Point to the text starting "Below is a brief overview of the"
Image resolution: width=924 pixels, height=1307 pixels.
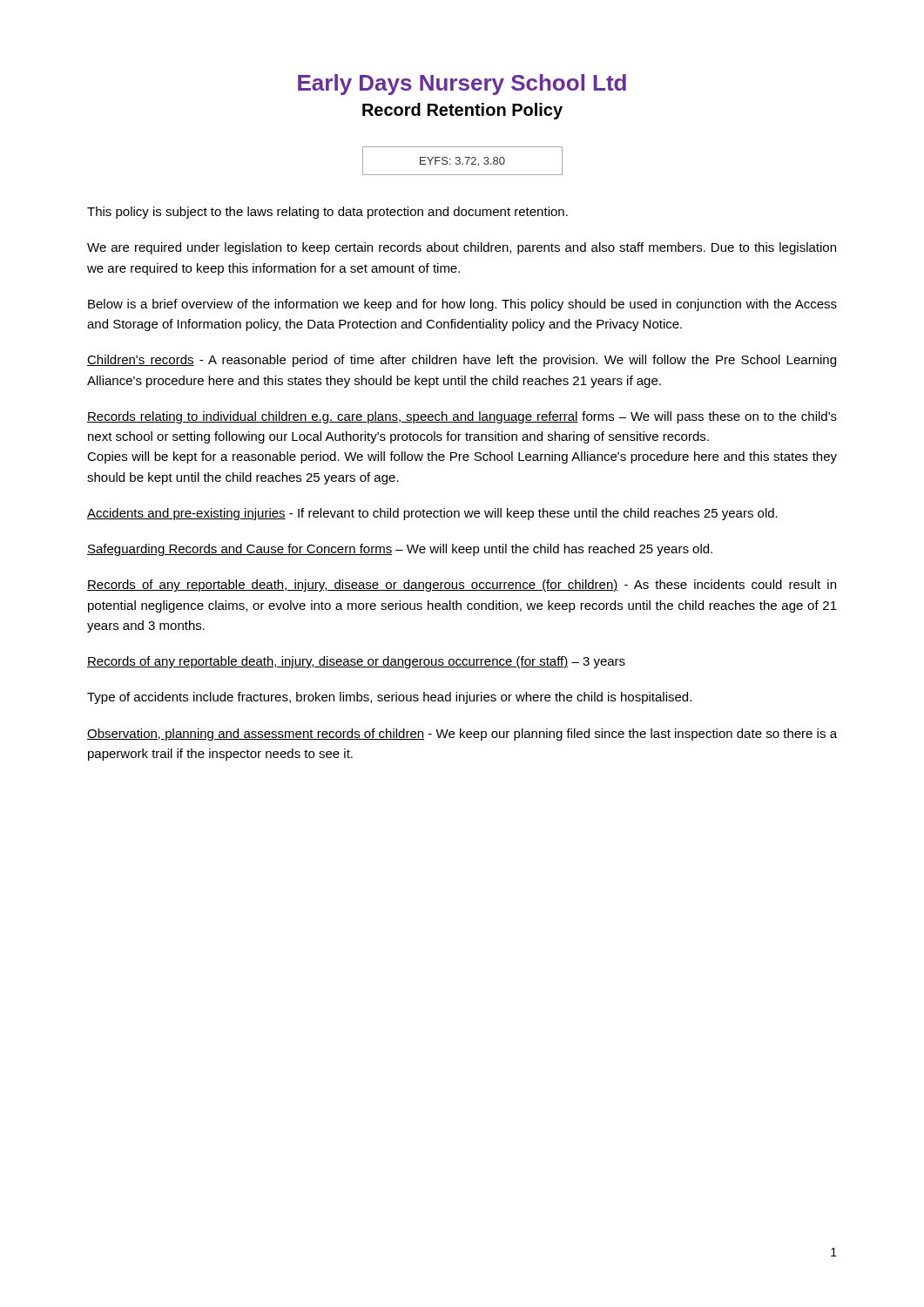(462, 314)
